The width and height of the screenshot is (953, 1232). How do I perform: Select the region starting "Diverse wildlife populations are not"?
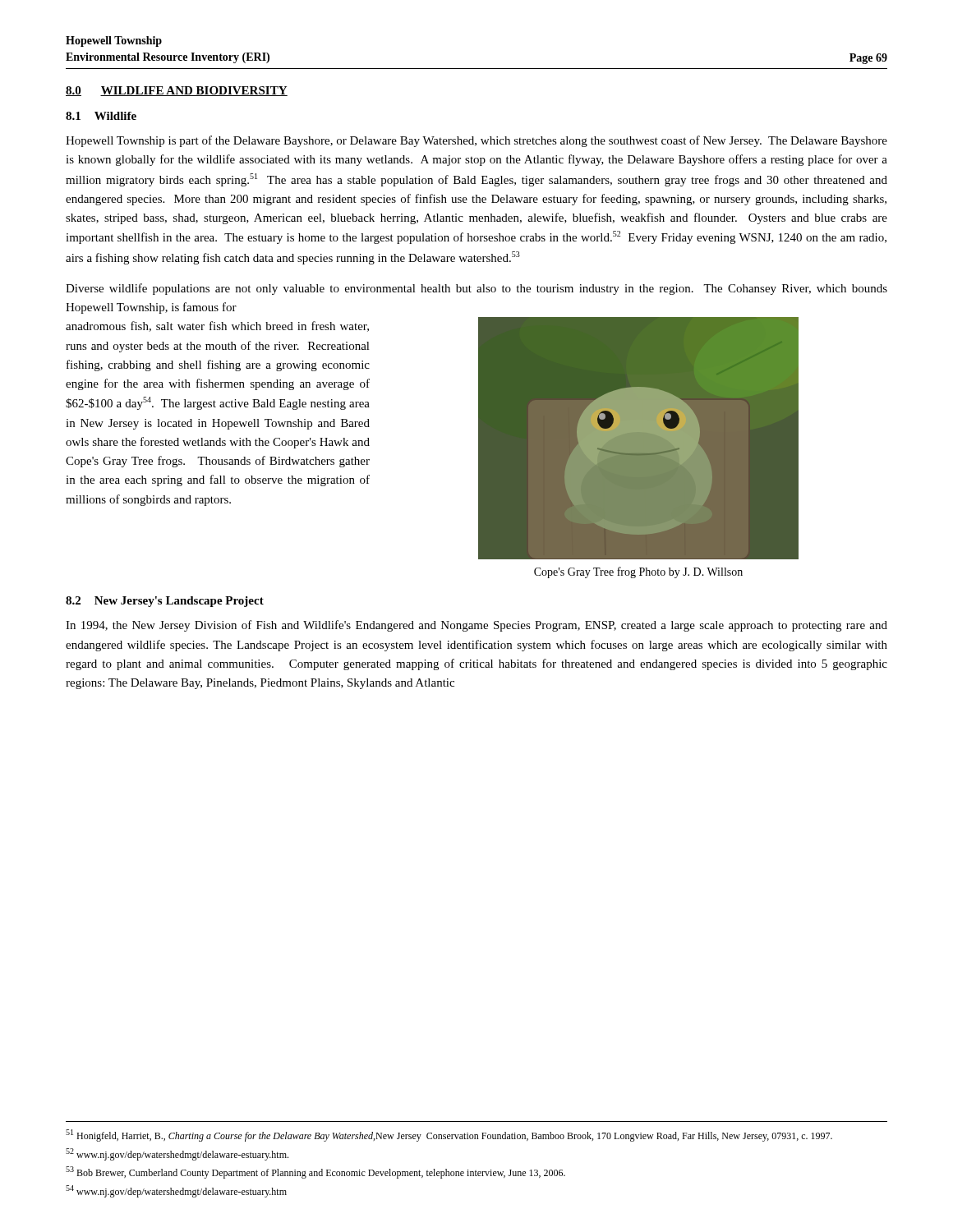pos(476,298)
